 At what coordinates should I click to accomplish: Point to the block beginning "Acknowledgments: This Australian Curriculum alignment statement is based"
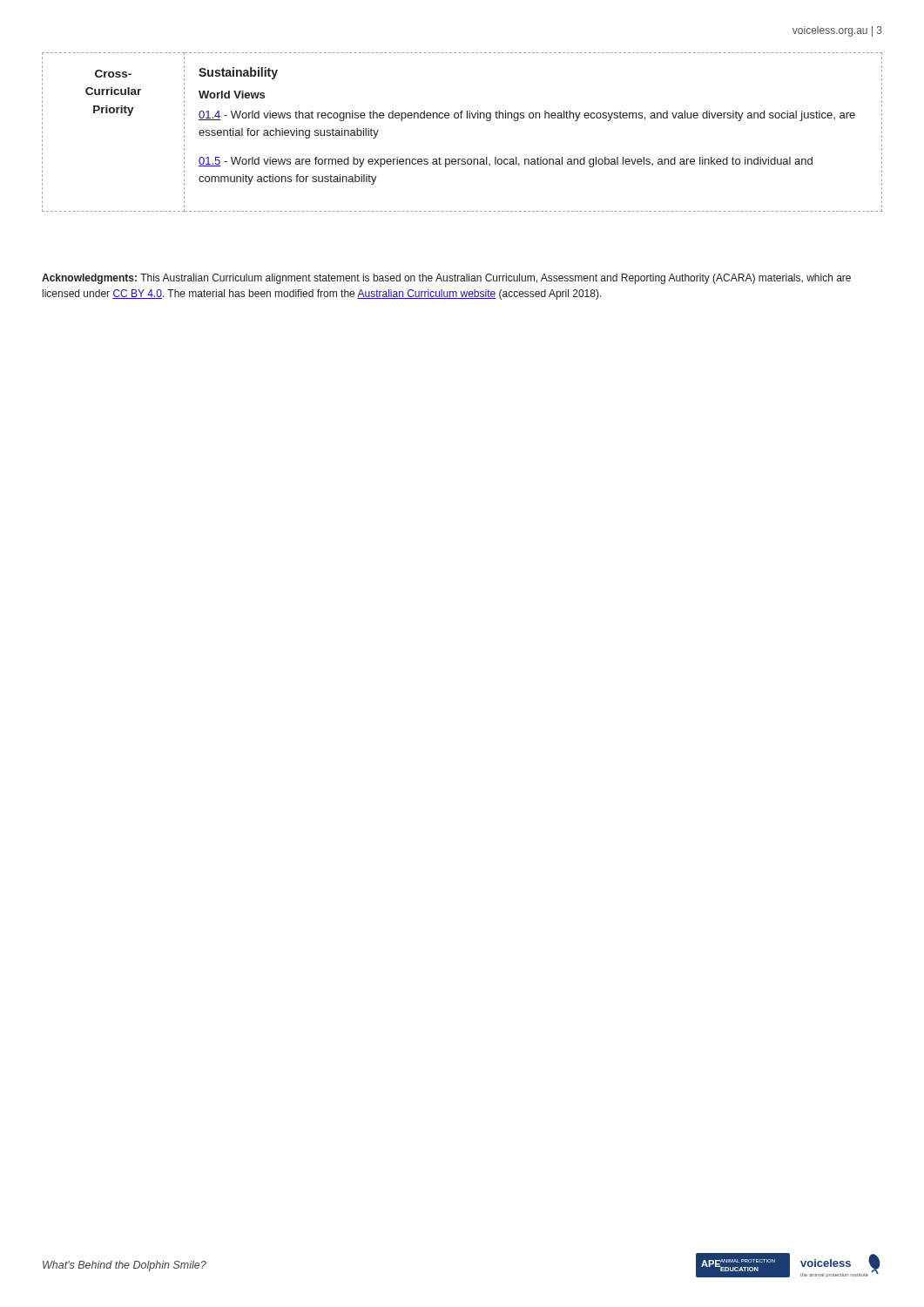coord(447,286)
